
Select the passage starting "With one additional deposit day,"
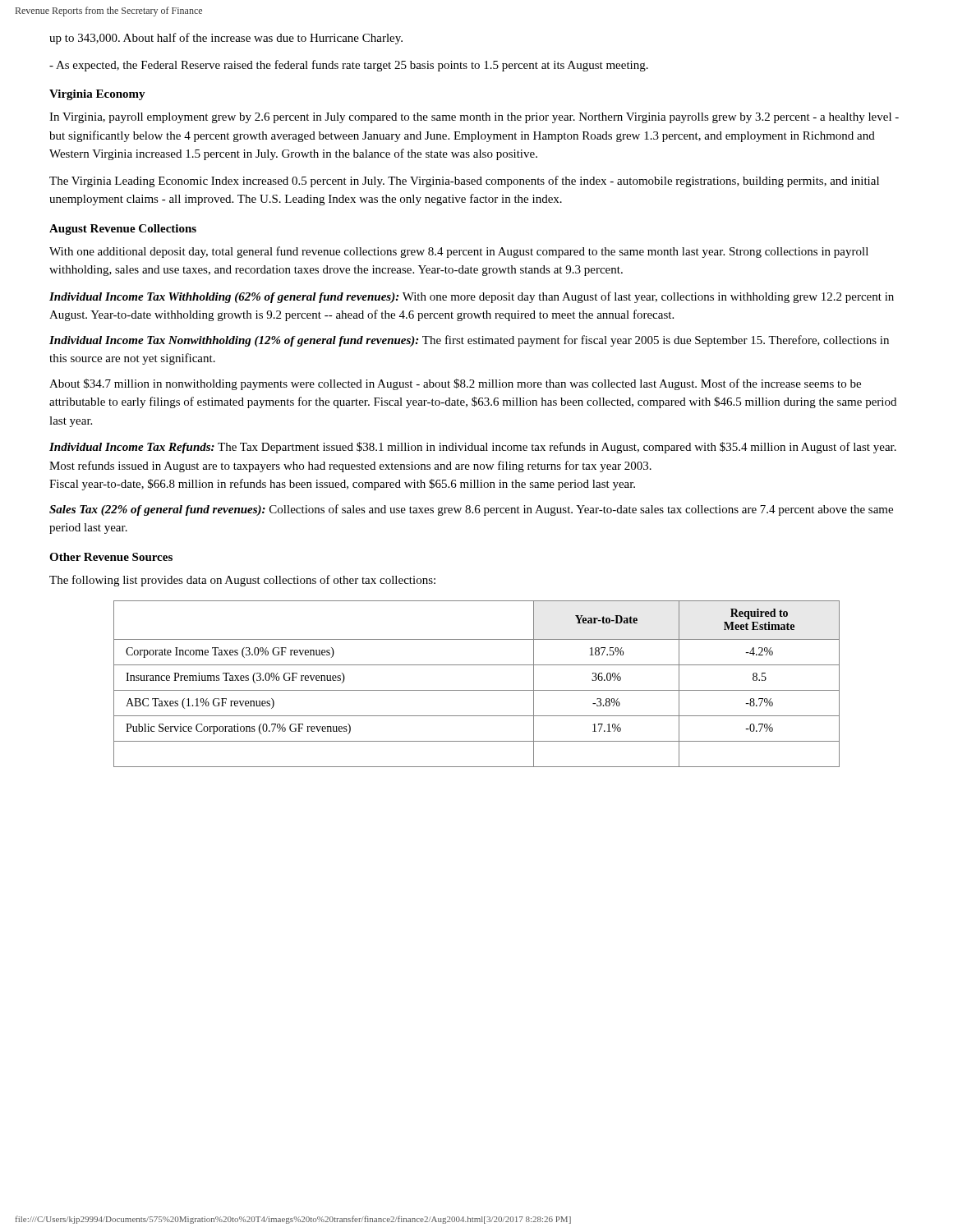(459, 260)
